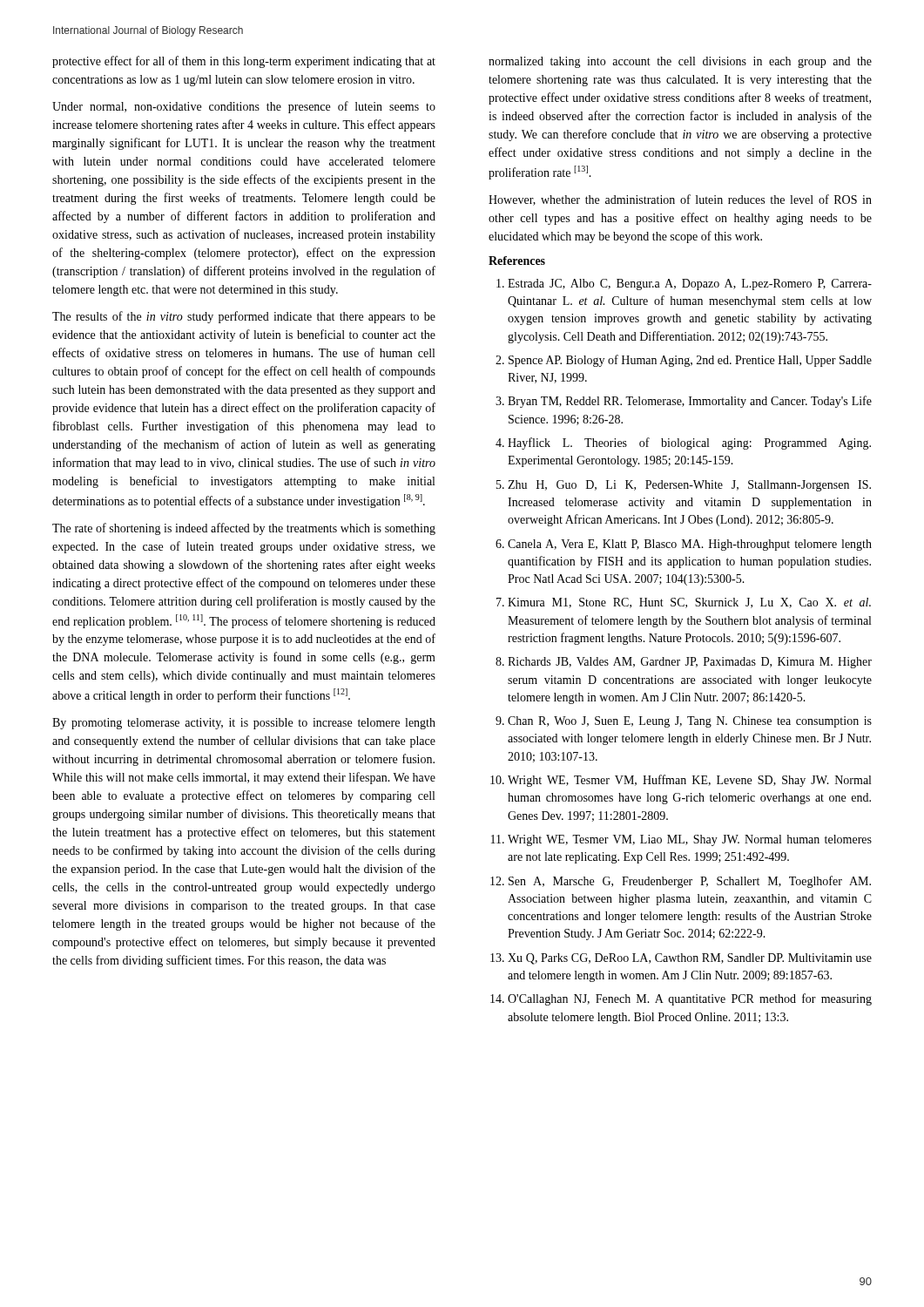Locate the element starting "However, whether the administration of"

click(x=680, y=218)
